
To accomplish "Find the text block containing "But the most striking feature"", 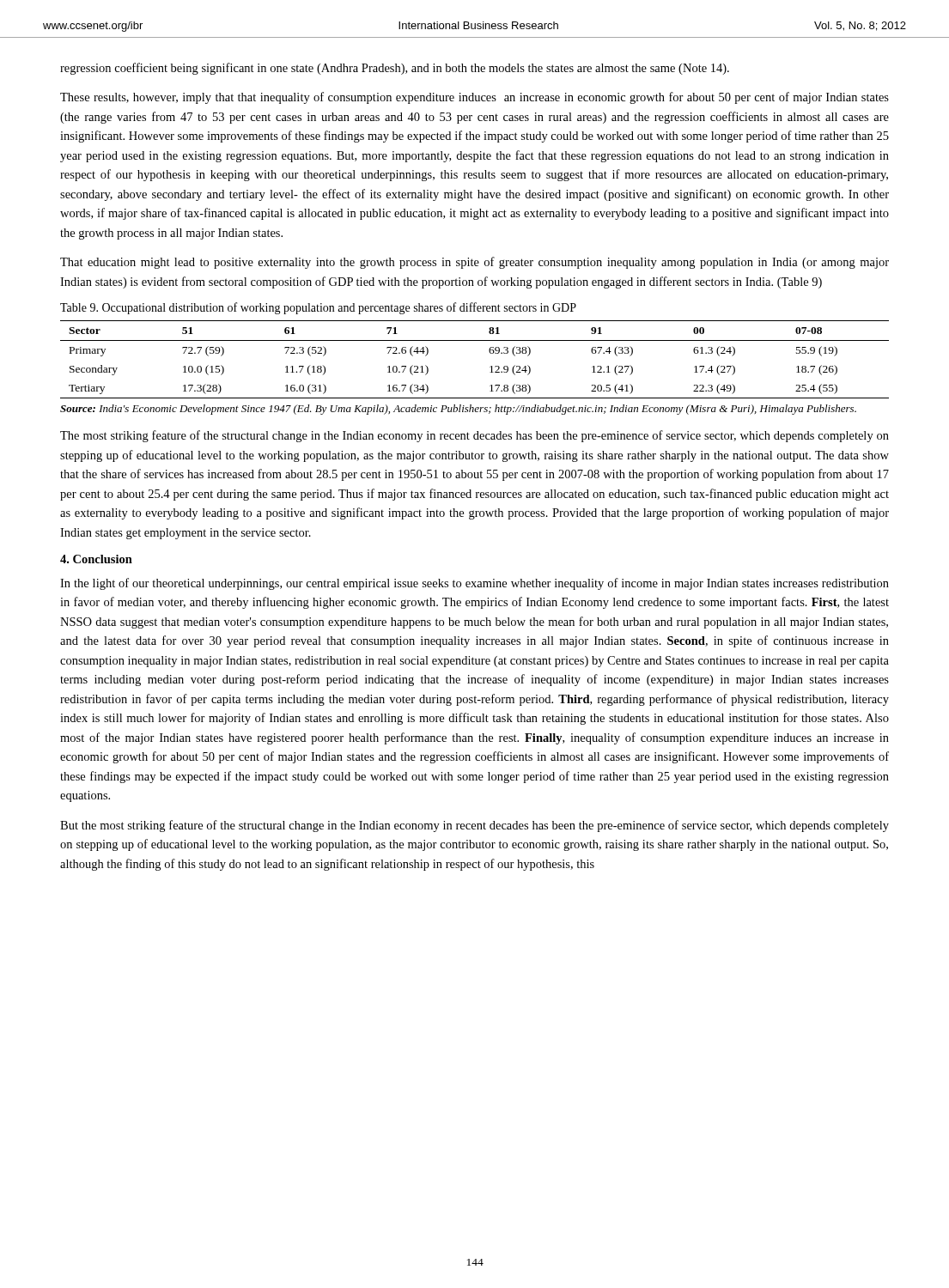I will pyautogui.click(x=474, y=844).
